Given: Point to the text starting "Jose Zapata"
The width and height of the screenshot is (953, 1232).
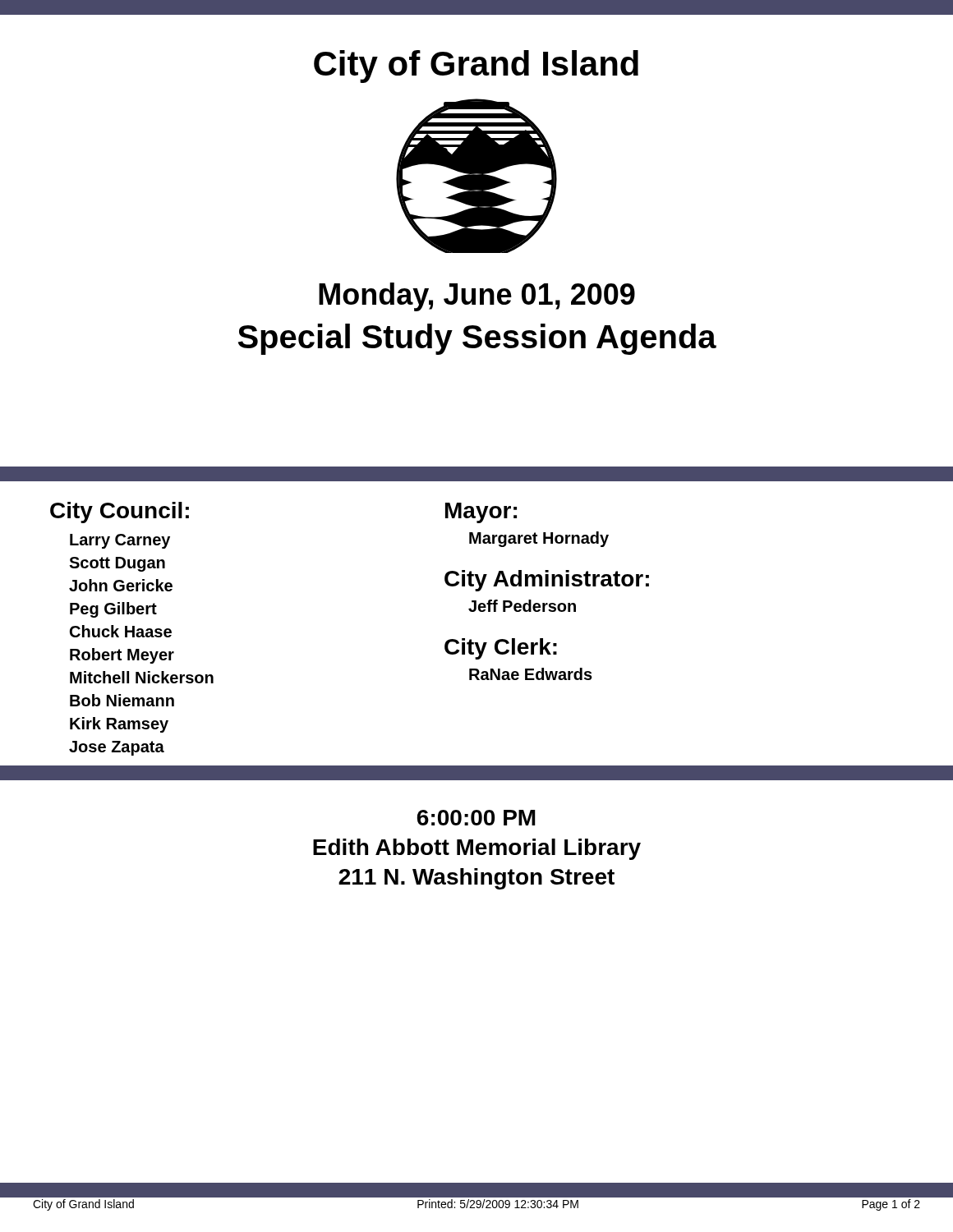Looking at the screenshot, I should (117, 747).
